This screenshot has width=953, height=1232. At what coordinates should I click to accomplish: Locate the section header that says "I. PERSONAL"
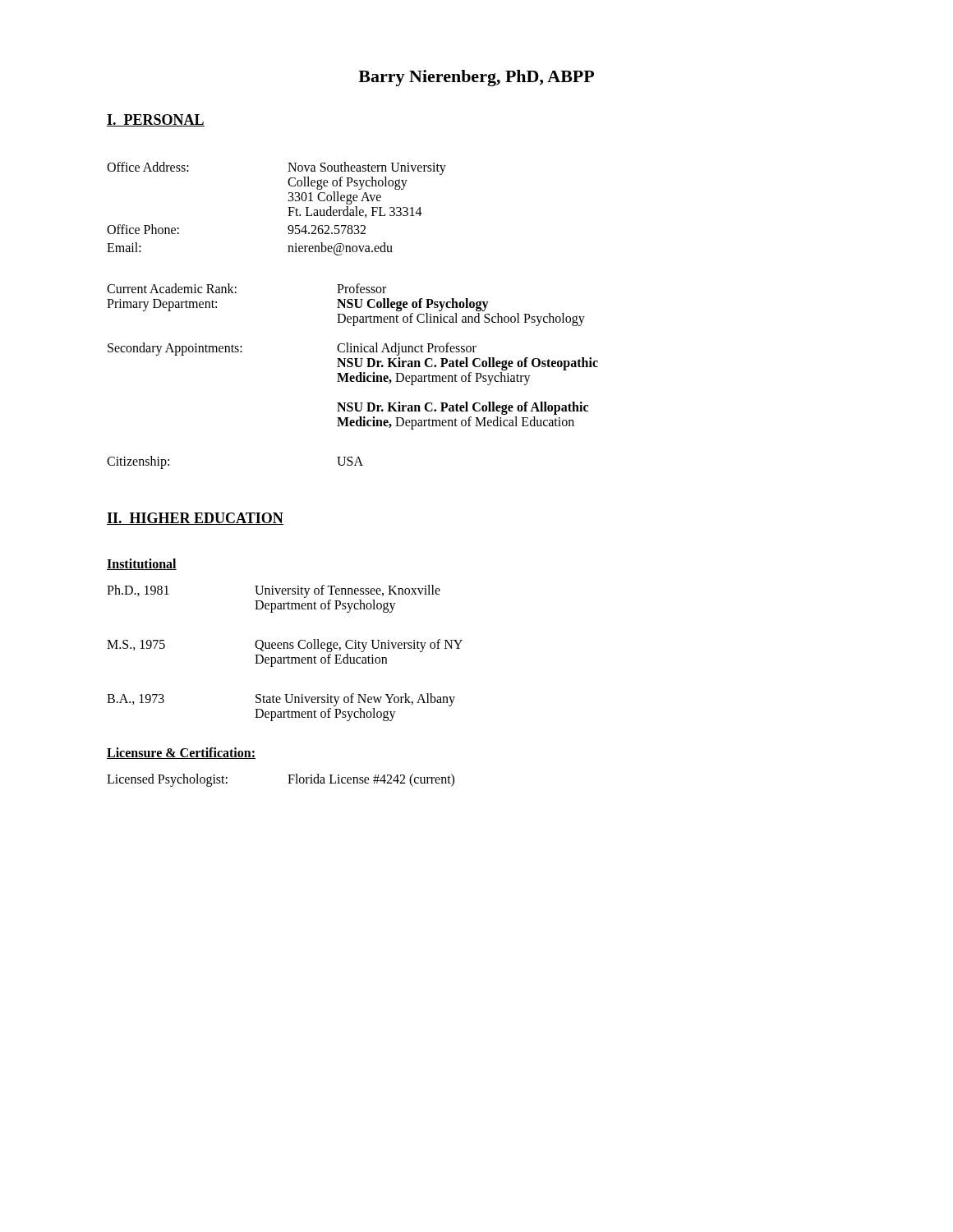pos(156,120)
